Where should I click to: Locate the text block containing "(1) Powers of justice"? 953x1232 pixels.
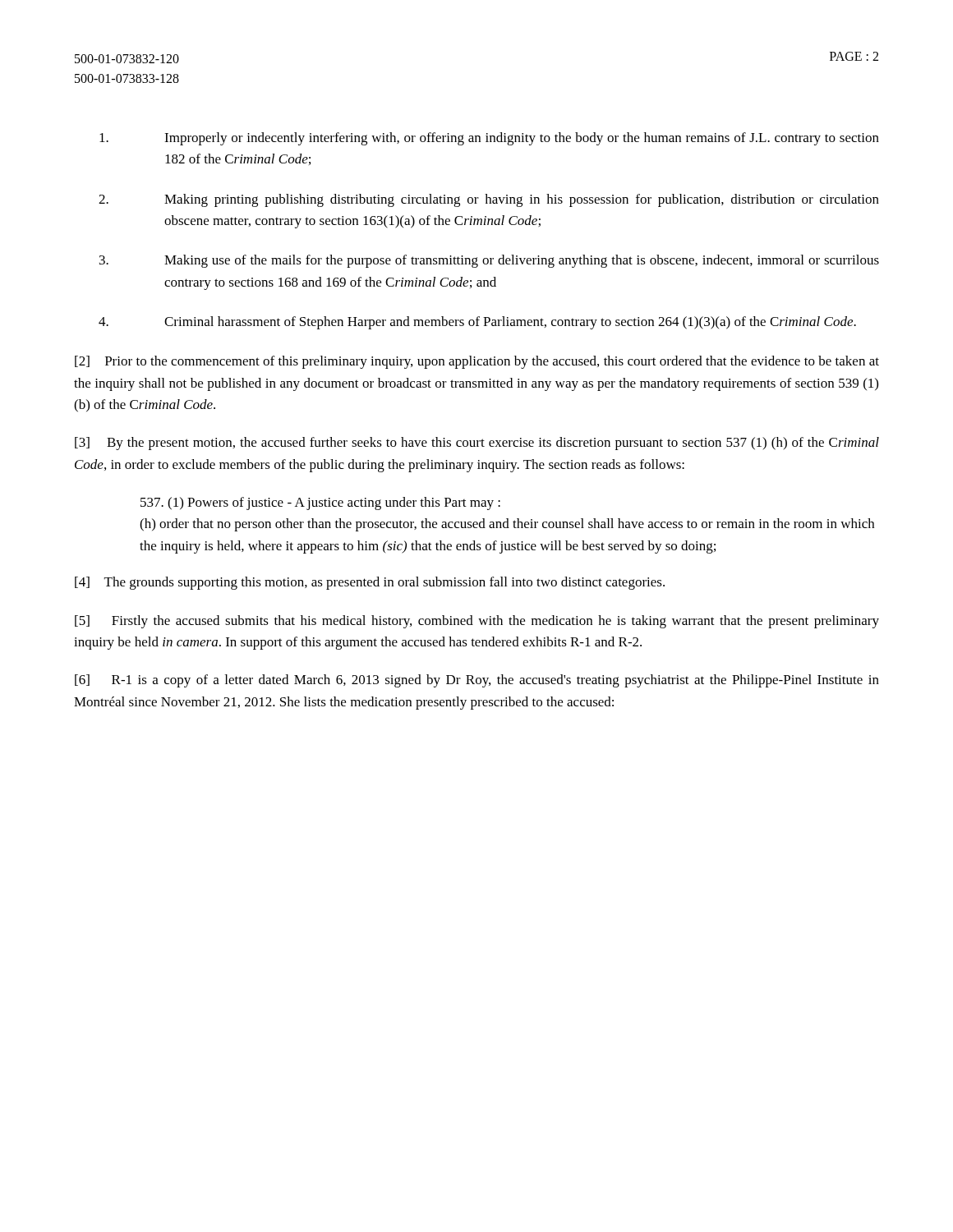coord(507,524)
